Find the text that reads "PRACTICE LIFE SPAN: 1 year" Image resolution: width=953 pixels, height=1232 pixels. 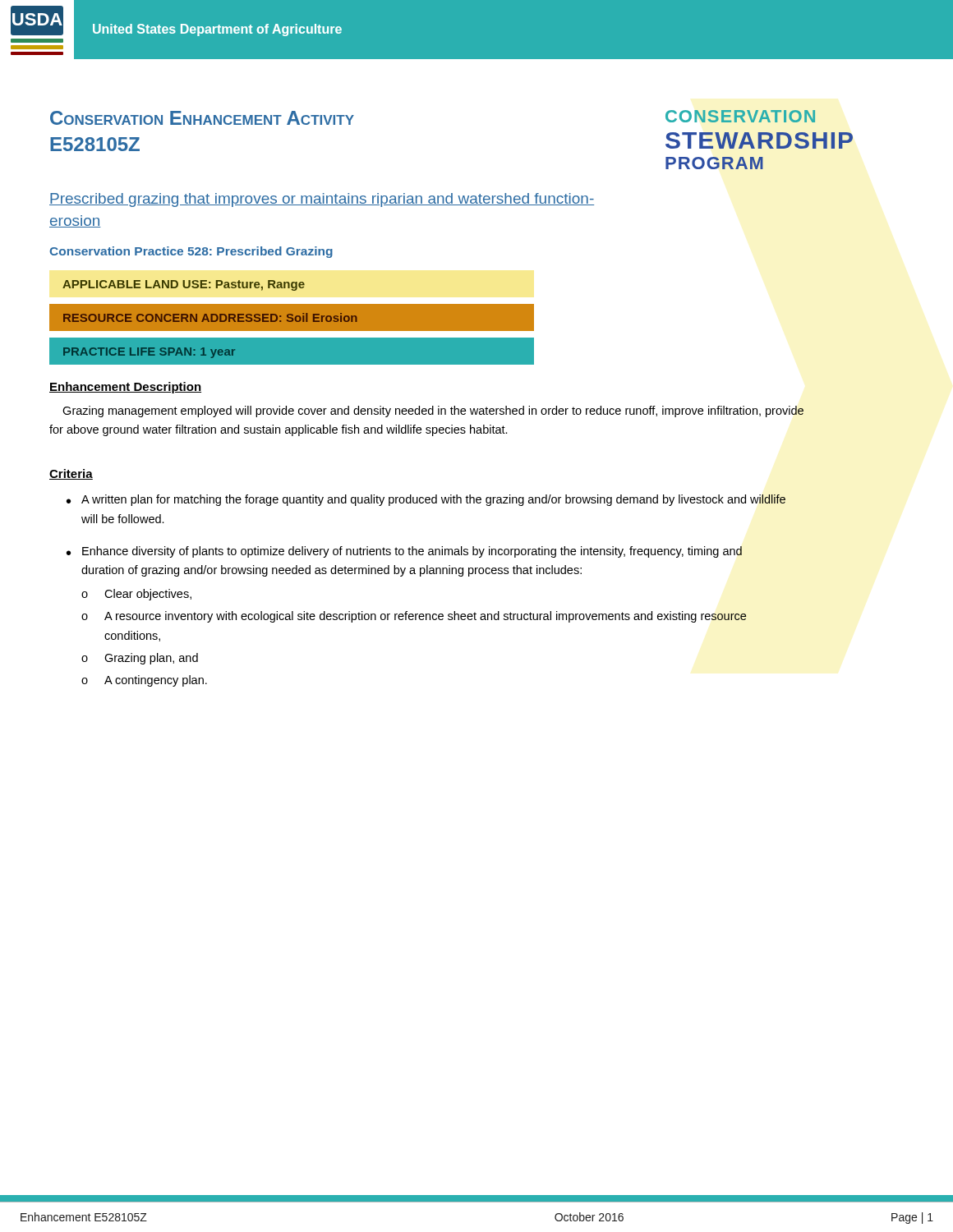click(x=149, y=351)
